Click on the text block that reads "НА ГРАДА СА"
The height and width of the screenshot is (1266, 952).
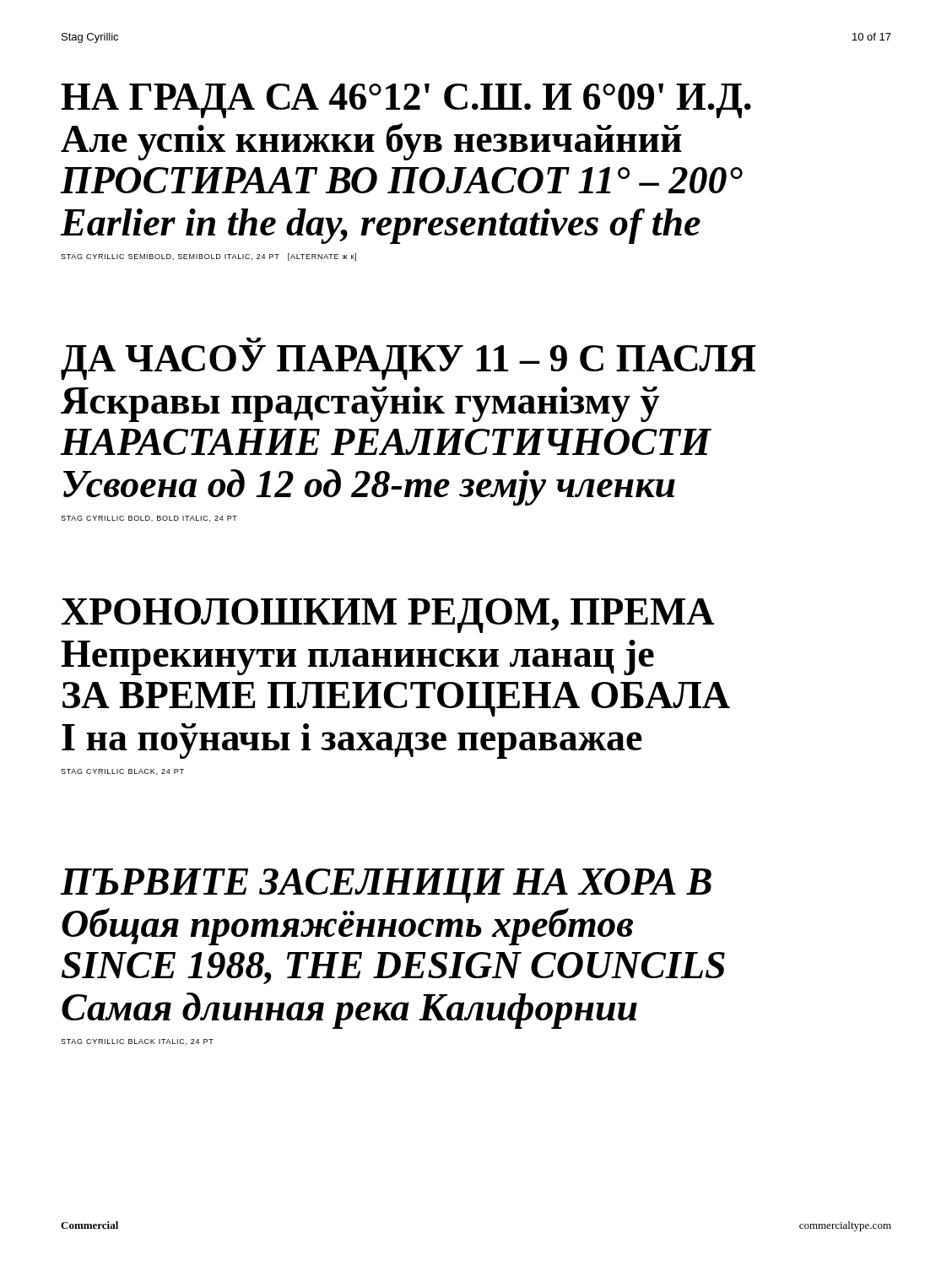476,168
